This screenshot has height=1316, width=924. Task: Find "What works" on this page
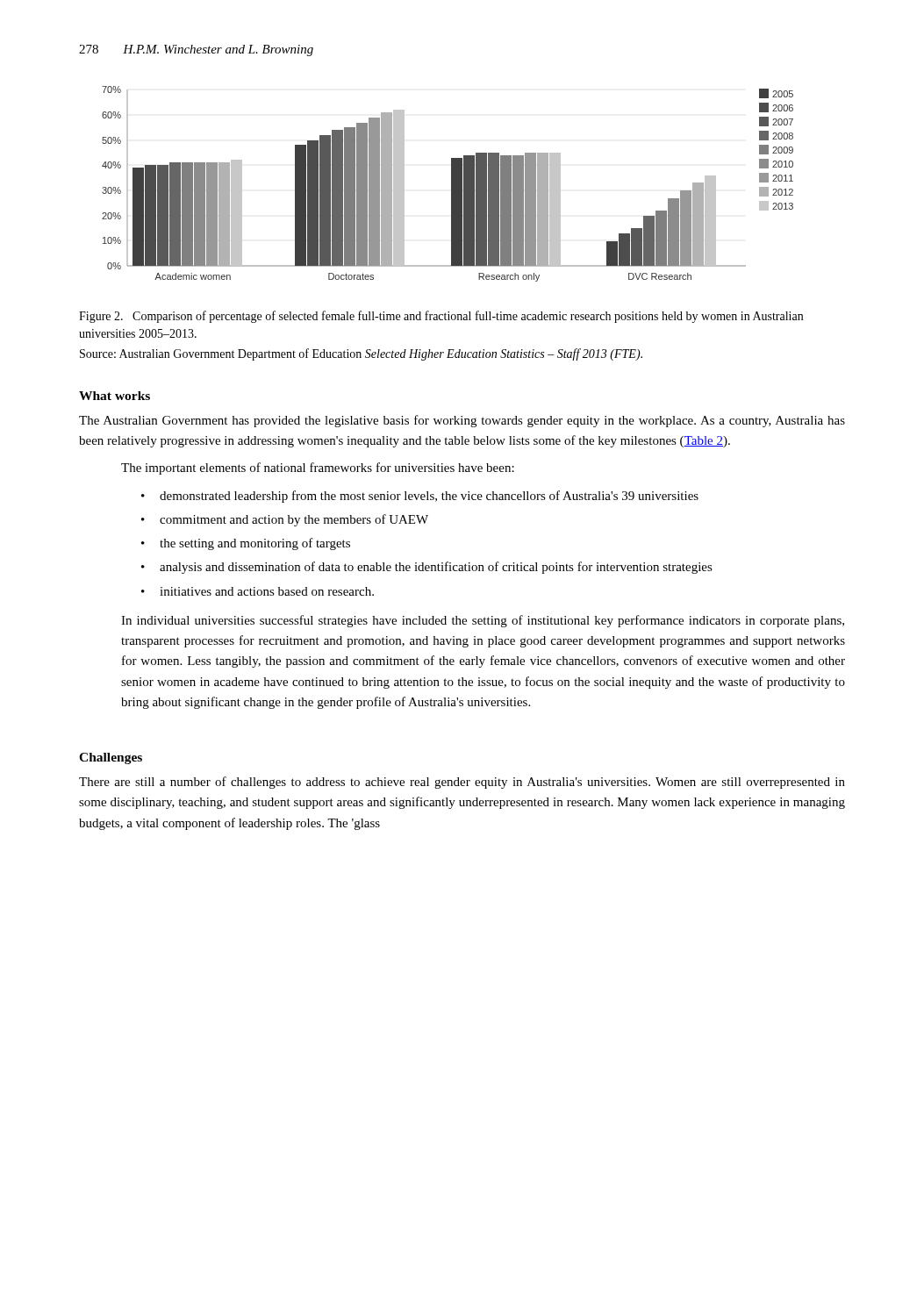click(x=115, y=395)
